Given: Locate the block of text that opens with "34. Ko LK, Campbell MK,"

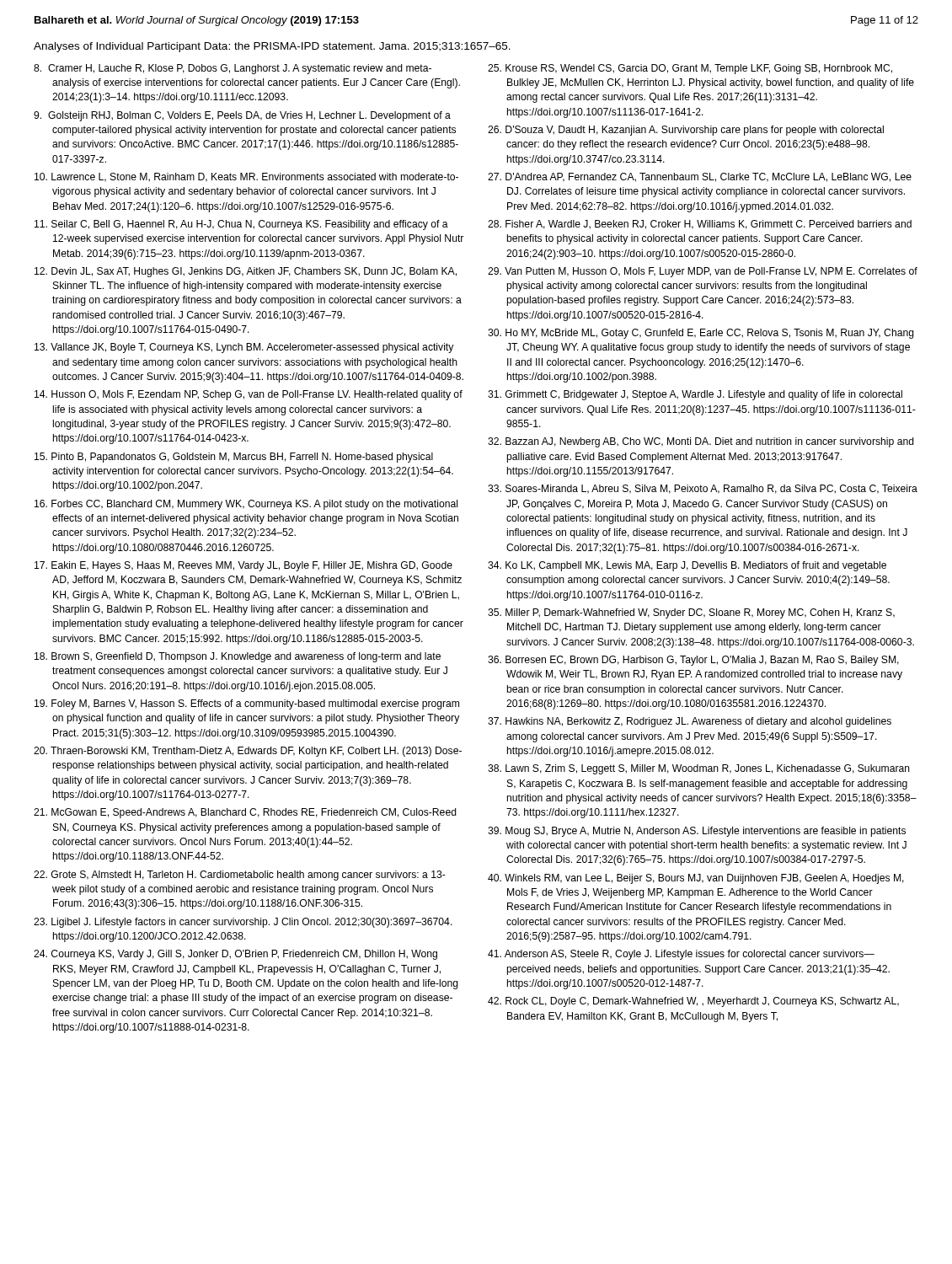Looking at the screenshot, I should [689, 580].
